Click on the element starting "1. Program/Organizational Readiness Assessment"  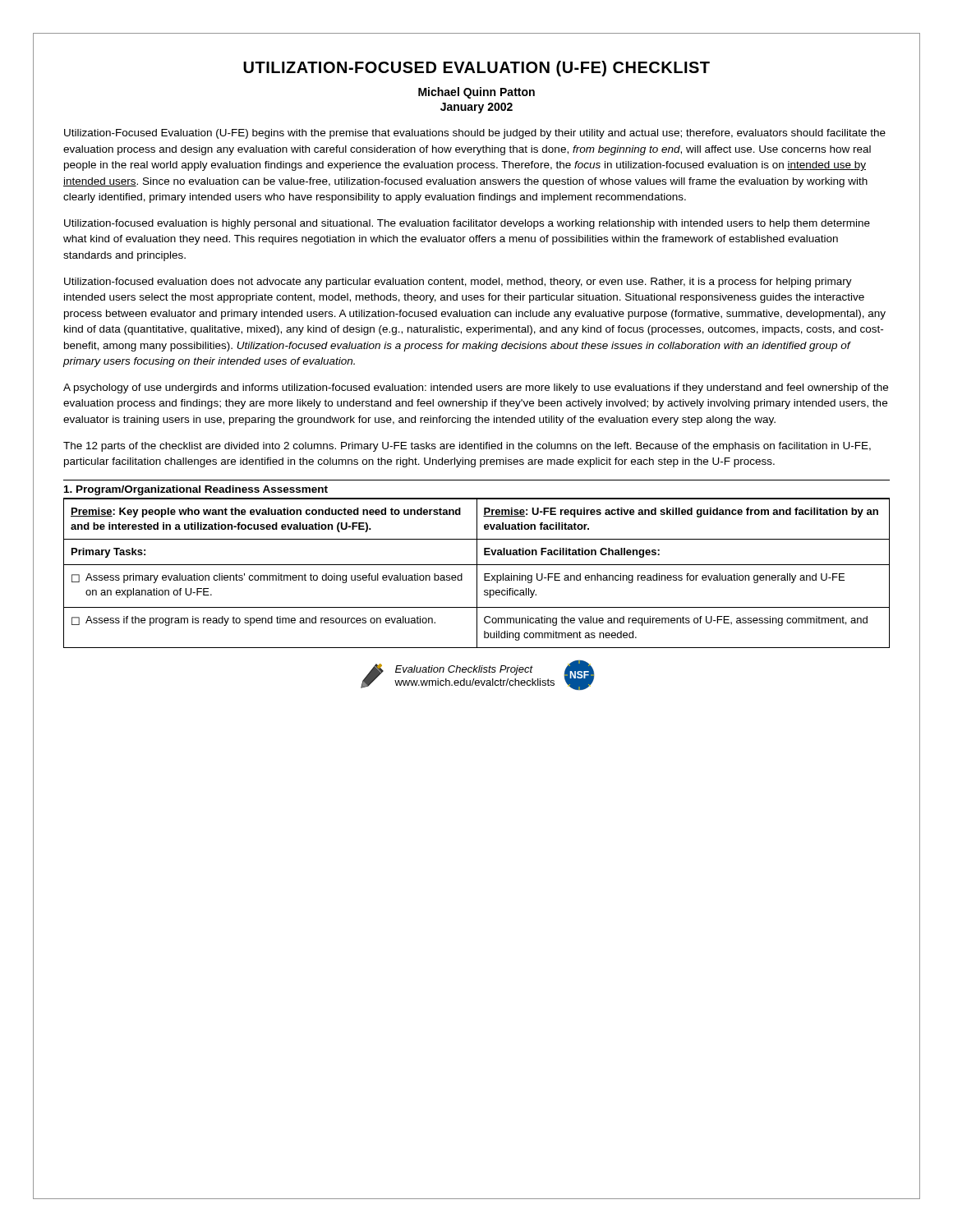[x=196, y=489]
